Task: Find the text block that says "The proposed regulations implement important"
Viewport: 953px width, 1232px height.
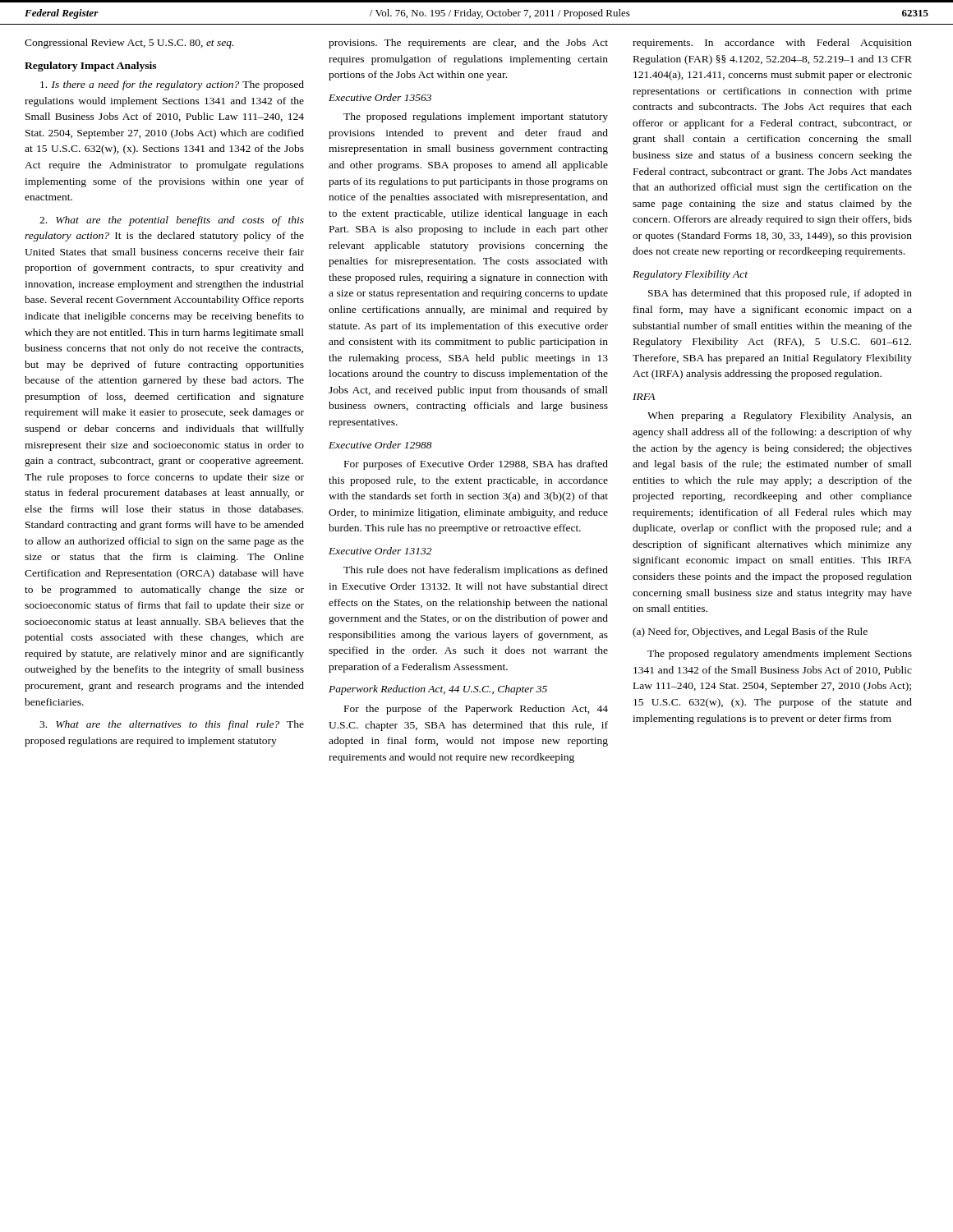Action: point(468,269)
